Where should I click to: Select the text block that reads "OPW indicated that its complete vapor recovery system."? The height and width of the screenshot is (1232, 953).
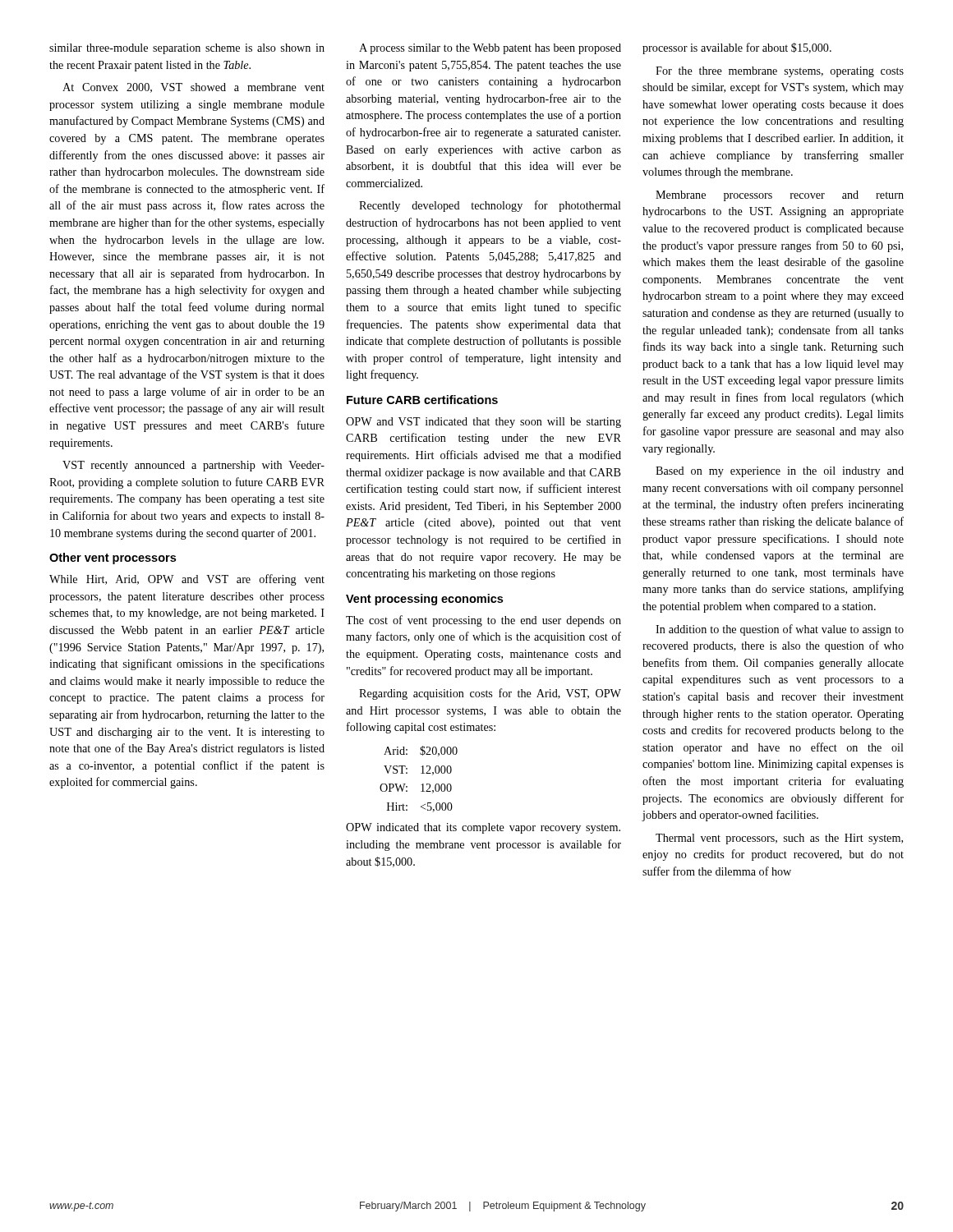click(x=483, y=845)
